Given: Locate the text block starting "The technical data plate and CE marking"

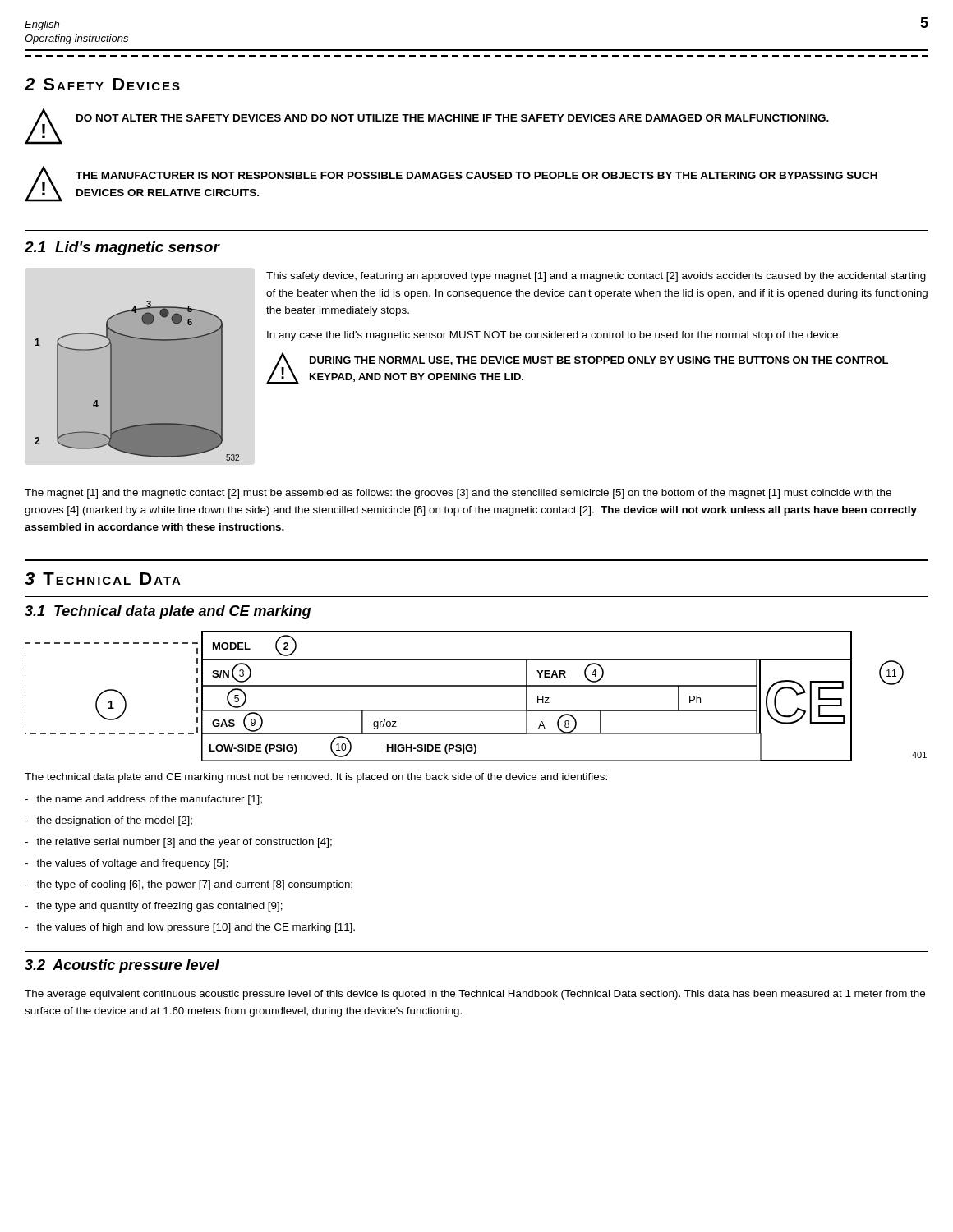Looking at the screenshot, I should [x=316, y=777].
